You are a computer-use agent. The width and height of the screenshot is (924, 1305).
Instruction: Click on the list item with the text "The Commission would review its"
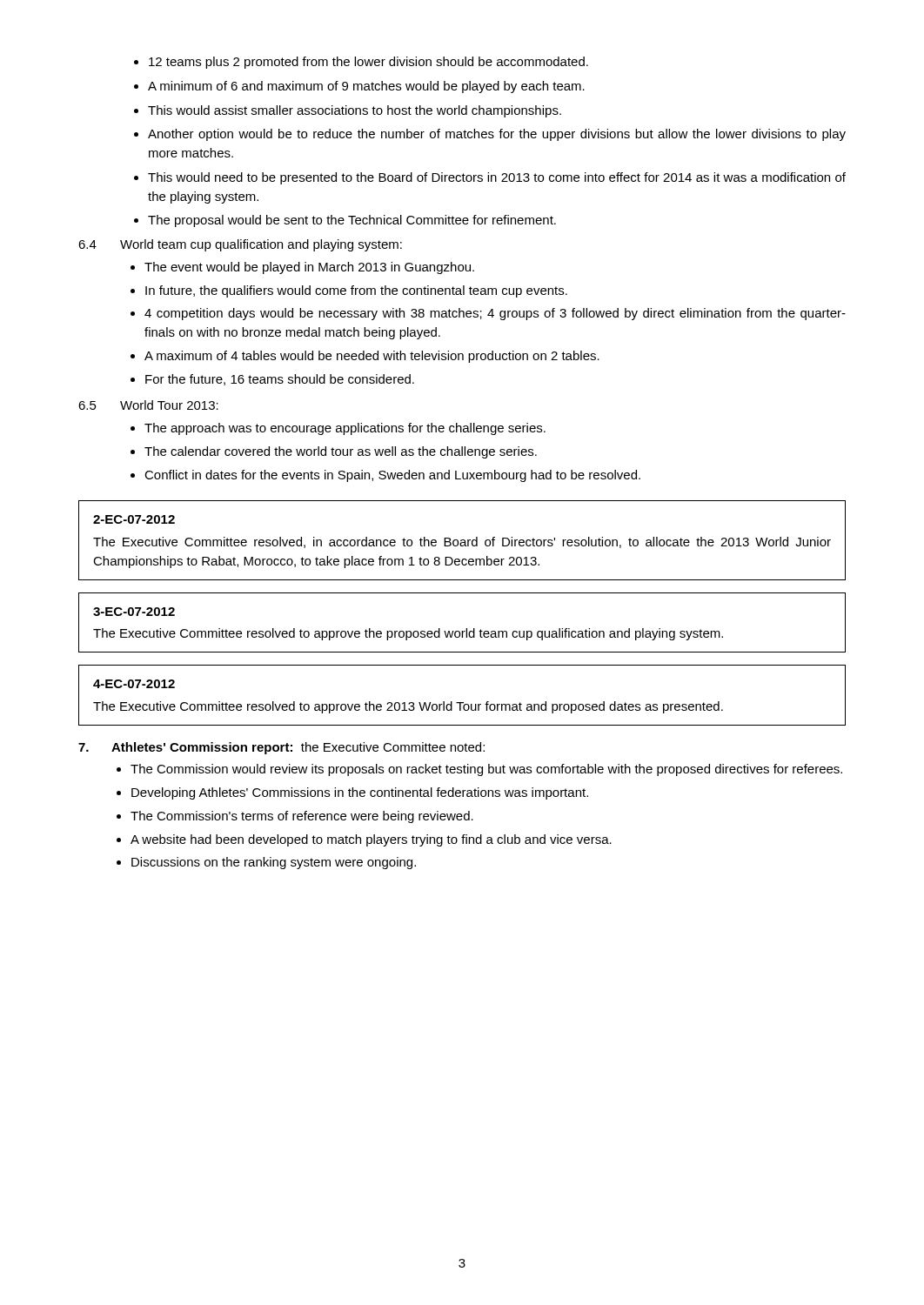(487, 769)
